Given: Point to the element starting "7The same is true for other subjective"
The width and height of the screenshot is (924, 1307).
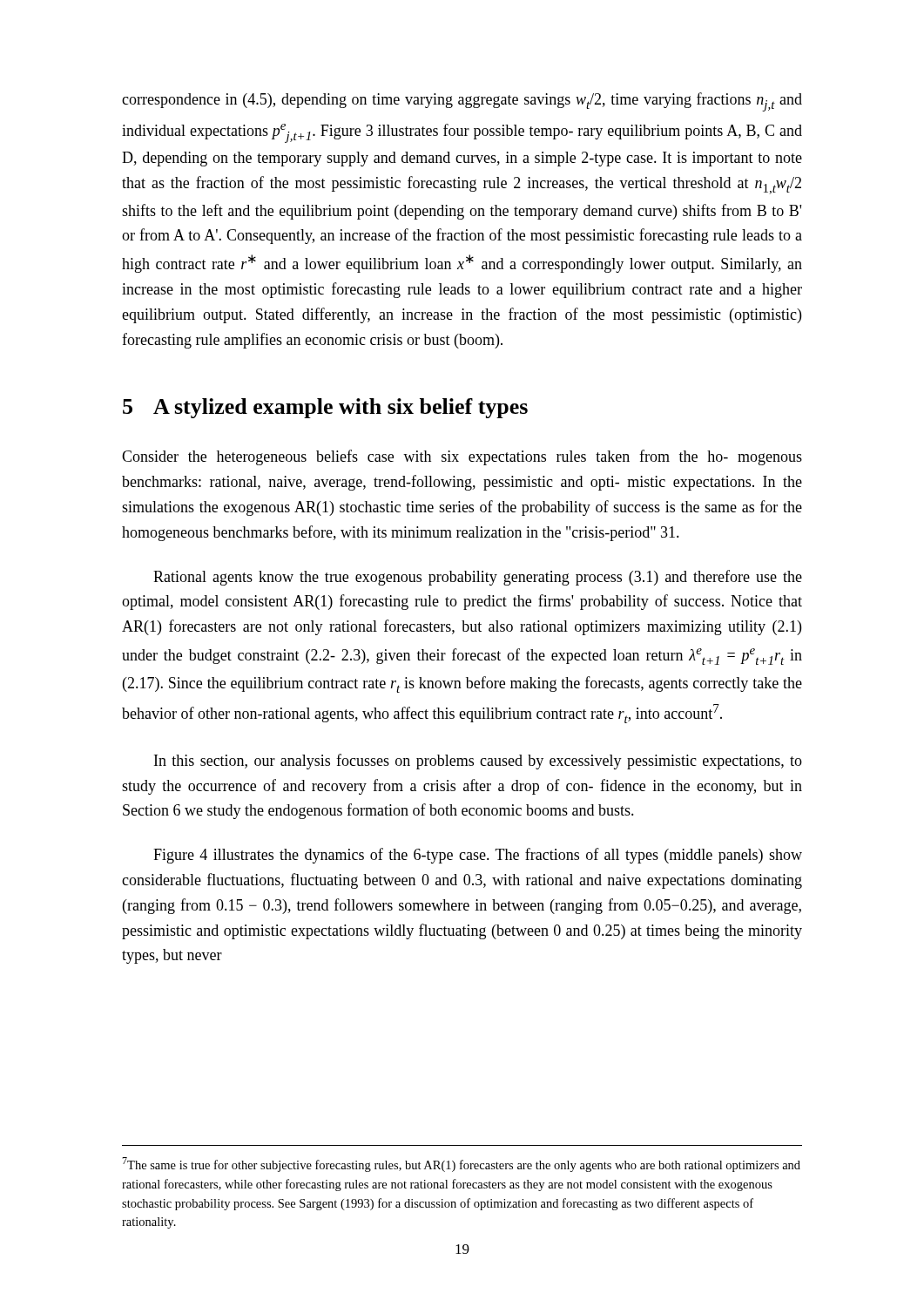Looking at the screenshot, I should click(x=461, y=1192).
